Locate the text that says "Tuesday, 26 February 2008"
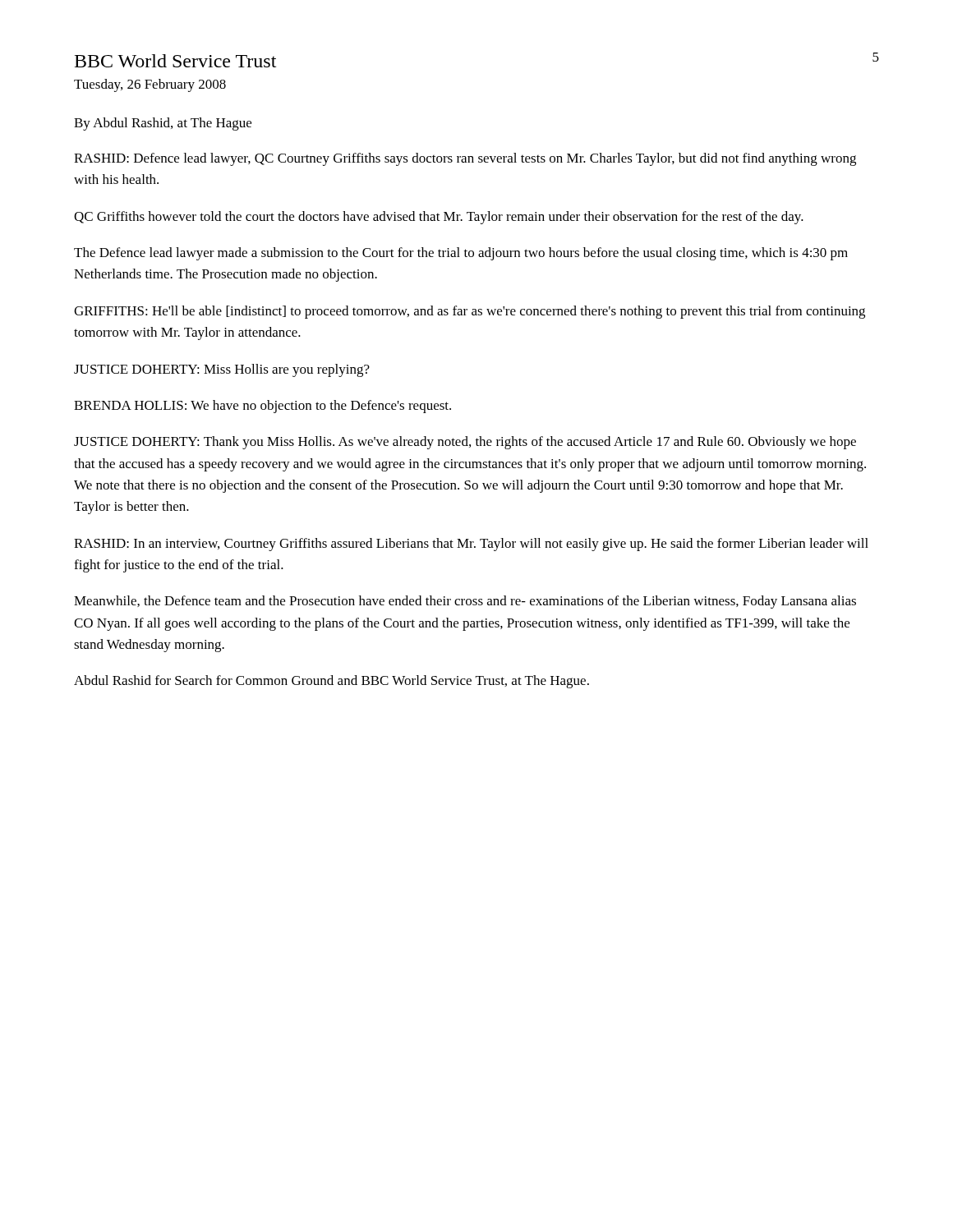953x1232 pixels. pyautogui.click(x=150, y=84)
